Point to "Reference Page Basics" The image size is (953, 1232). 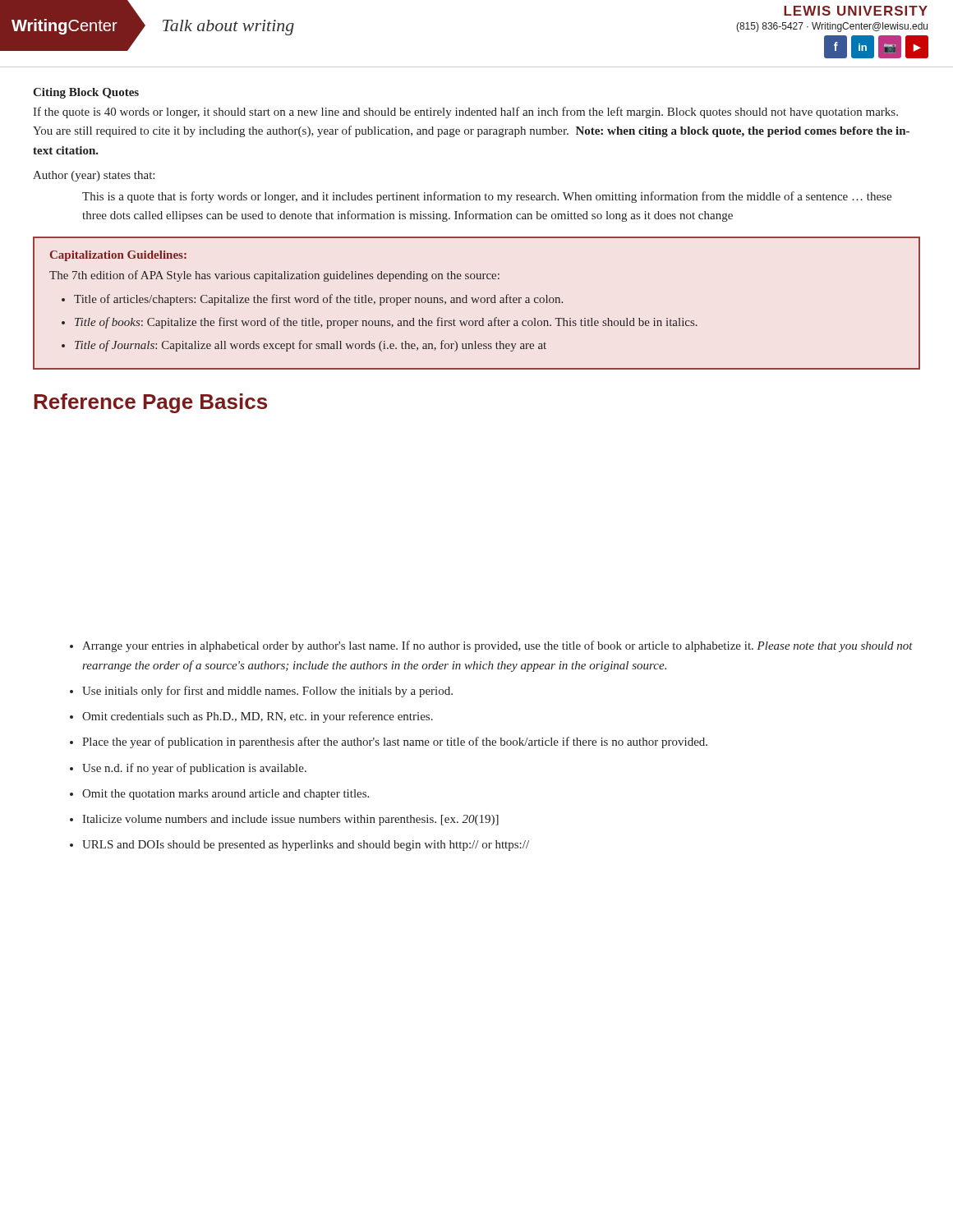[150, 402]
